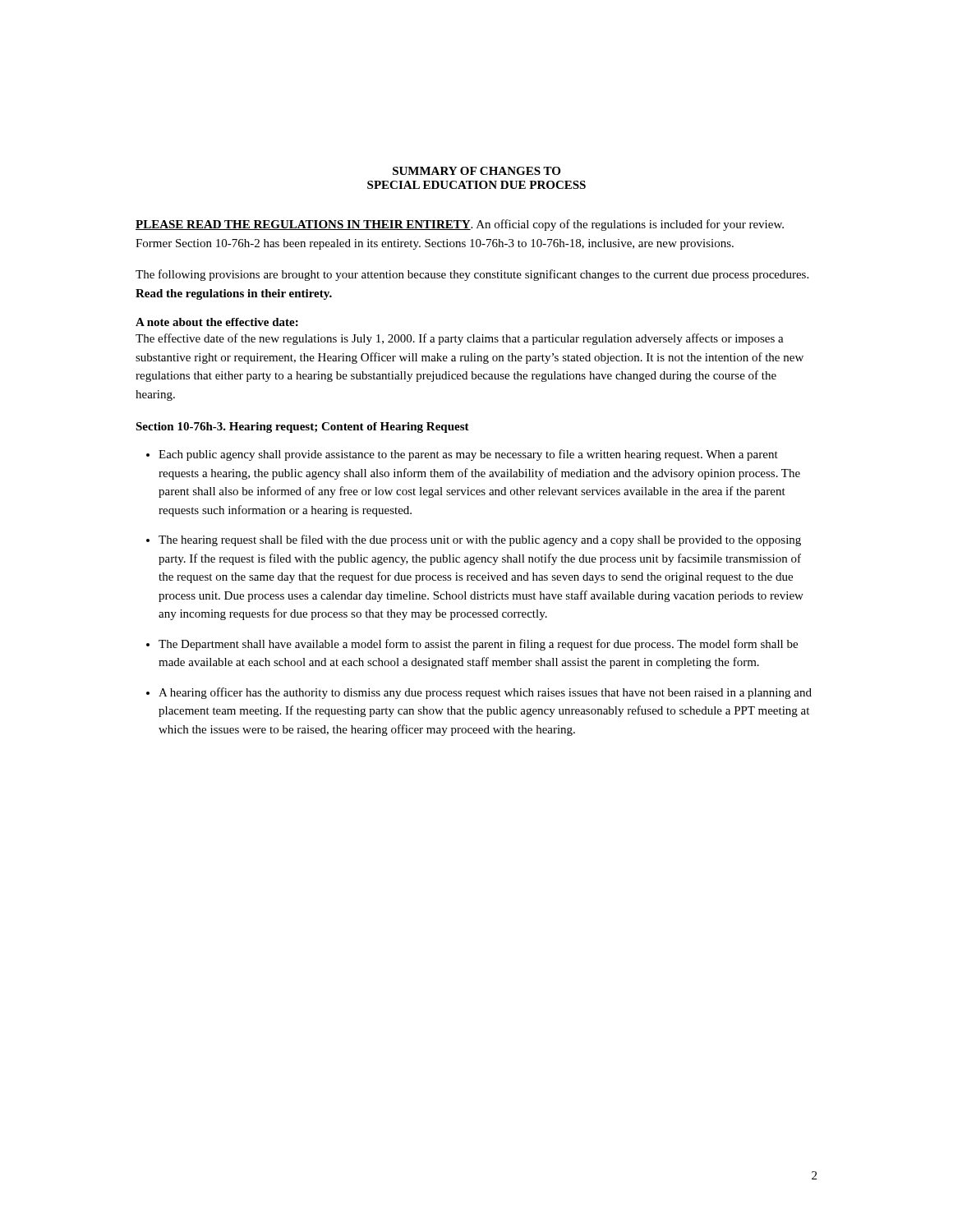The height and width of the screenshot is (1232, 953).
Task: Point to the block beginning "The Department shall have available a"
Action: coord(478,653)
